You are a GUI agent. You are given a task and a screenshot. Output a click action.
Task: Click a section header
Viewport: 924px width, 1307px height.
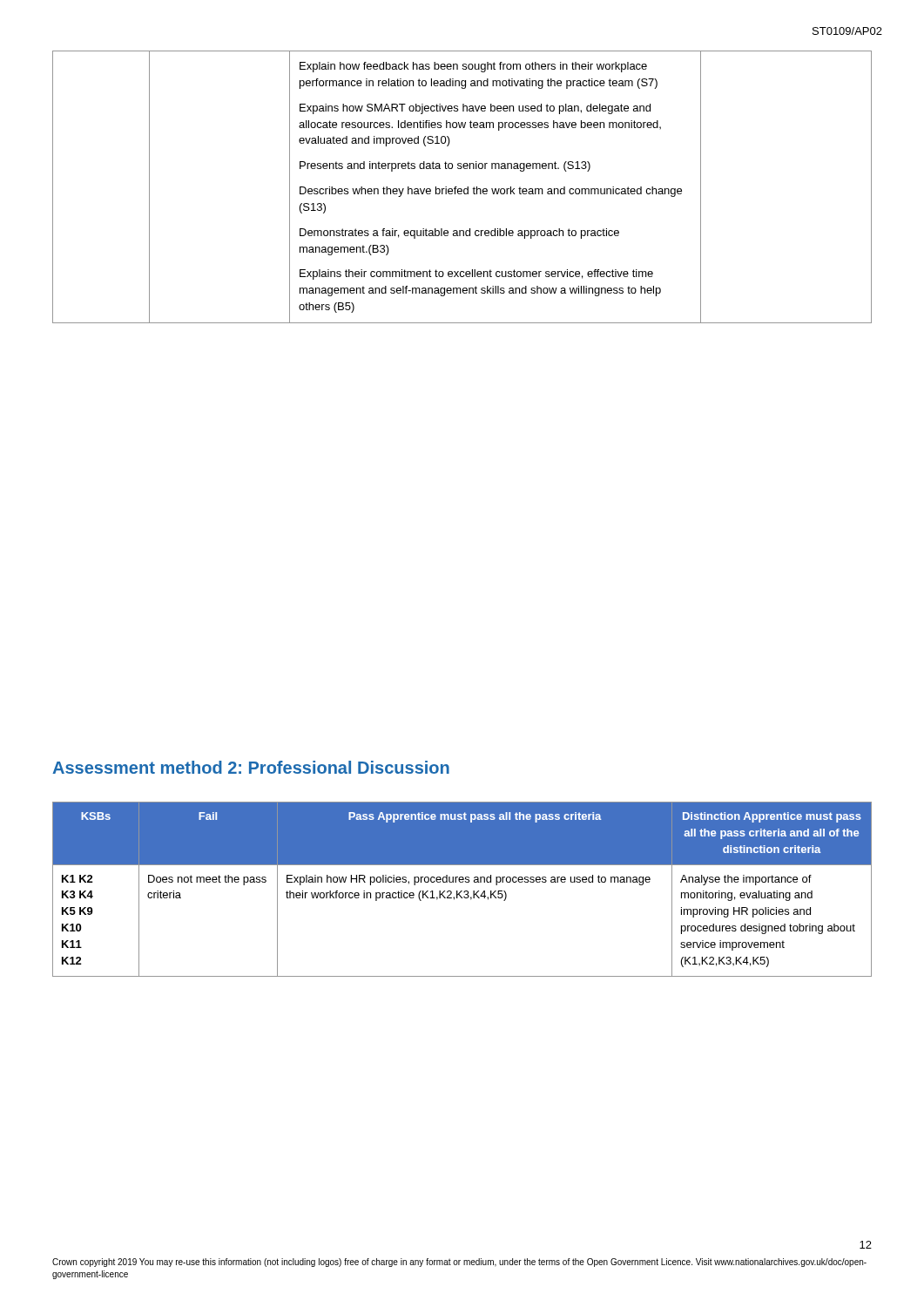pyautogui.click(x=462, y=768)
